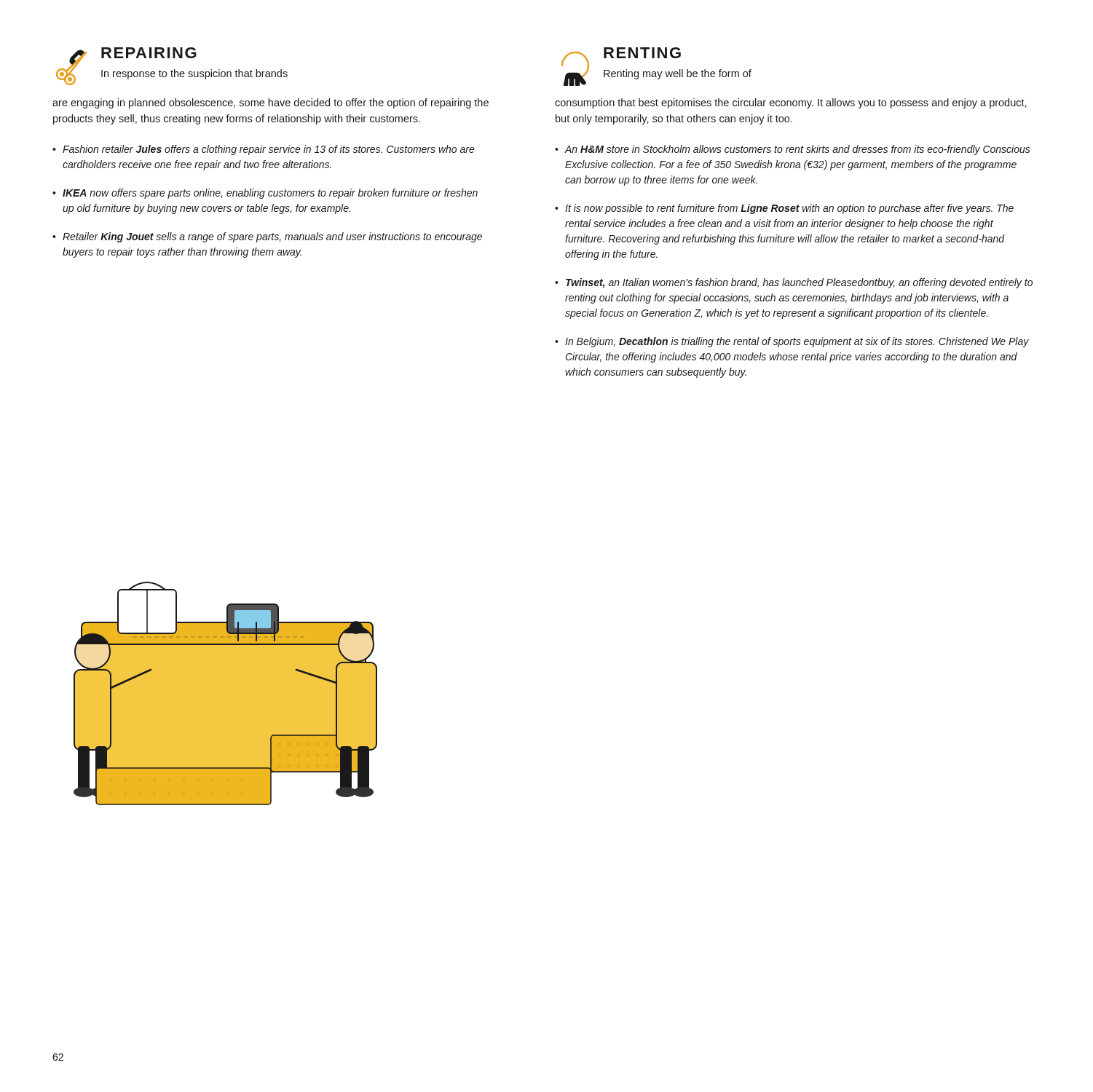1093x1092 pixels.
Task: Locate the text block starting "REPAIRING In response to"
Action: click(170, 65)
